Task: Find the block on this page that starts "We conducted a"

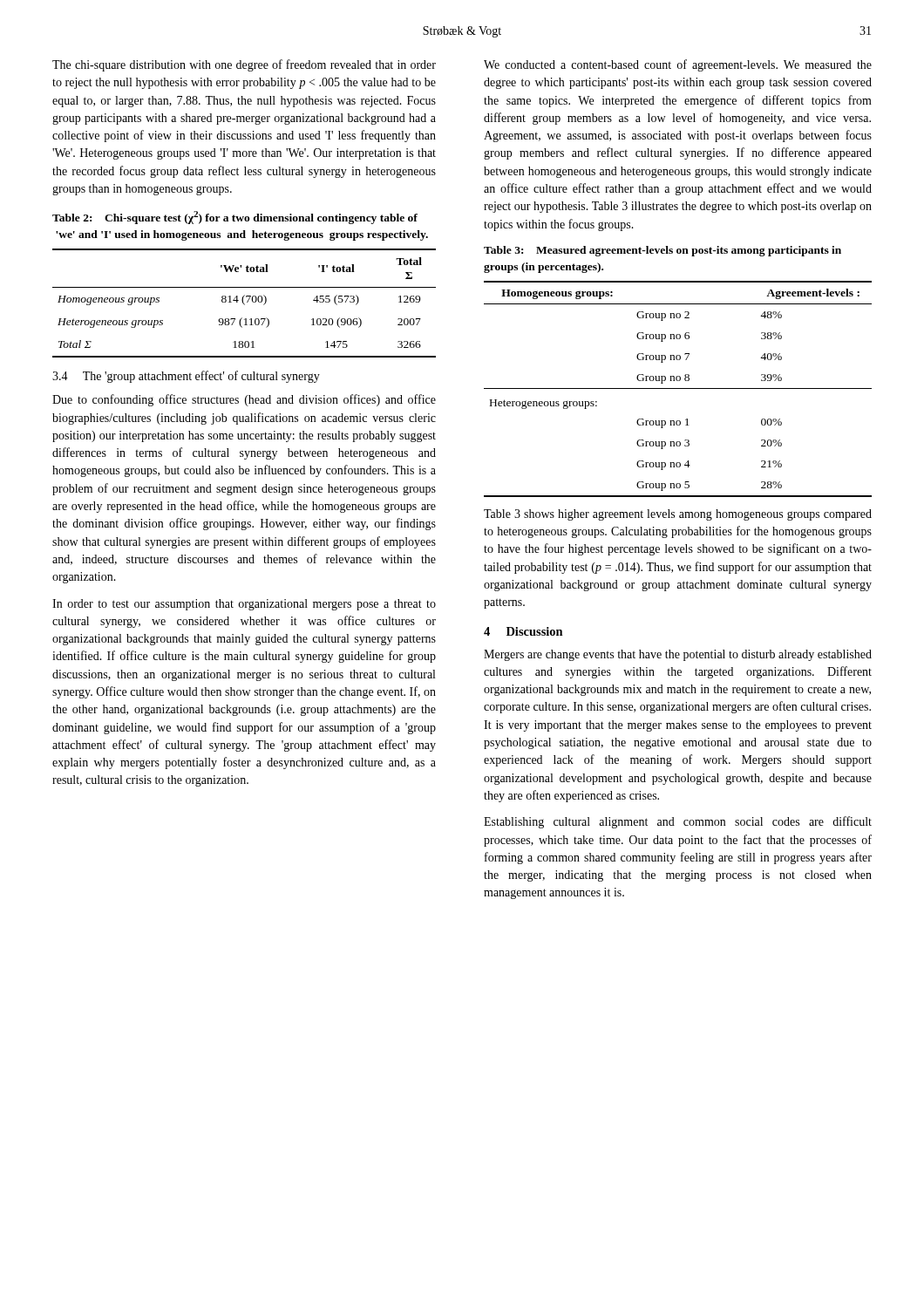Action: [x=678, y=145]
